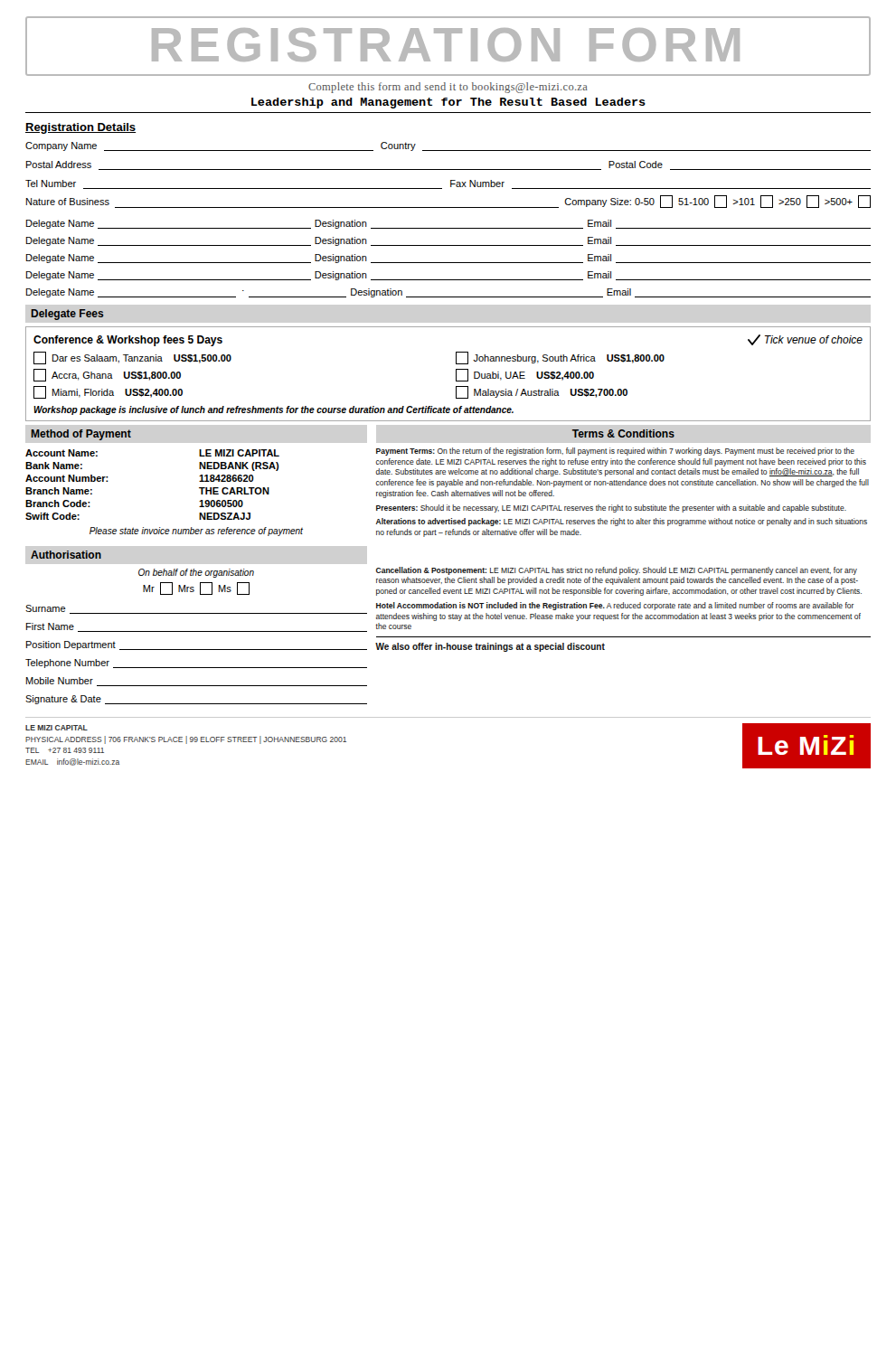896x1356 pixels.
Task: Click where it says "Delegate Fees"
Action: coord(67,314)
